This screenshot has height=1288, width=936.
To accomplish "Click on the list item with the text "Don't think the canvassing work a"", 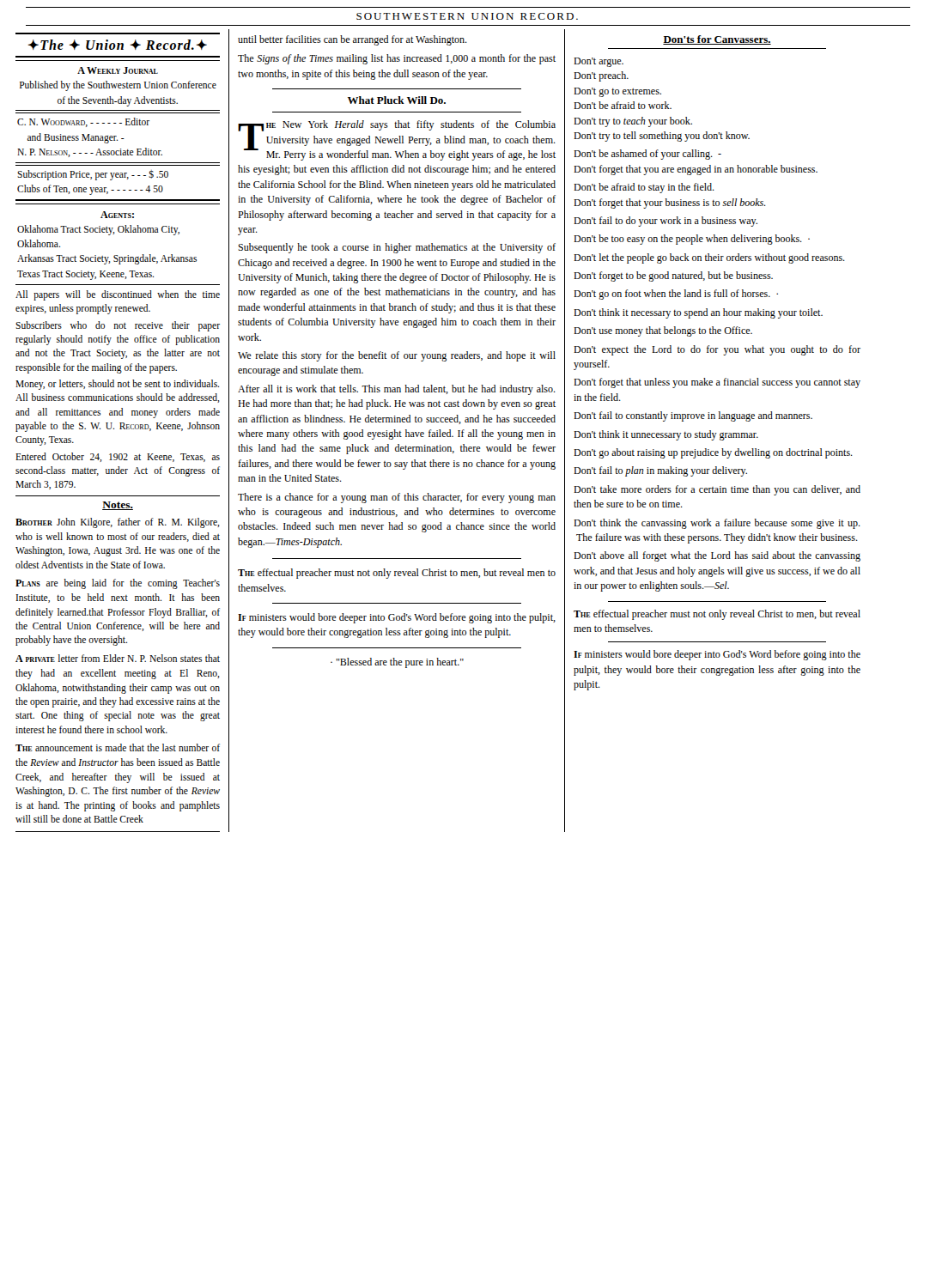I will (717, 530).
